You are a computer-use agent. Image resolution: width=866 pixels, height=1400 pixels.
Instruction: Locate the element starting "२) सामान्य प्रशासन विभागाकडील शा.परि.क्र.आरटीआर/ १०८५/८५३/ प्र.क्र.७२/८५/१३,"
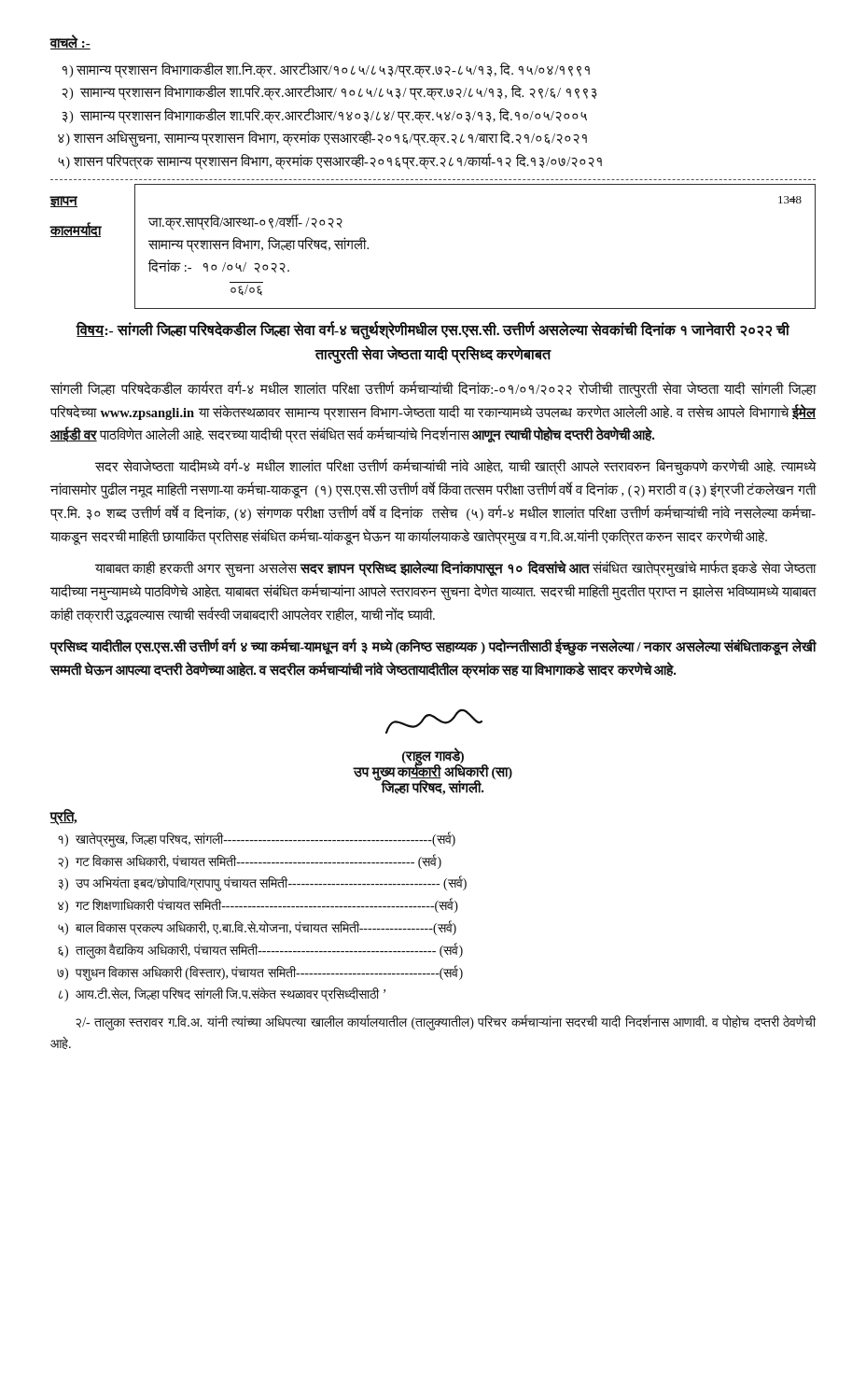pyautogui.click(x=324, y=93)
